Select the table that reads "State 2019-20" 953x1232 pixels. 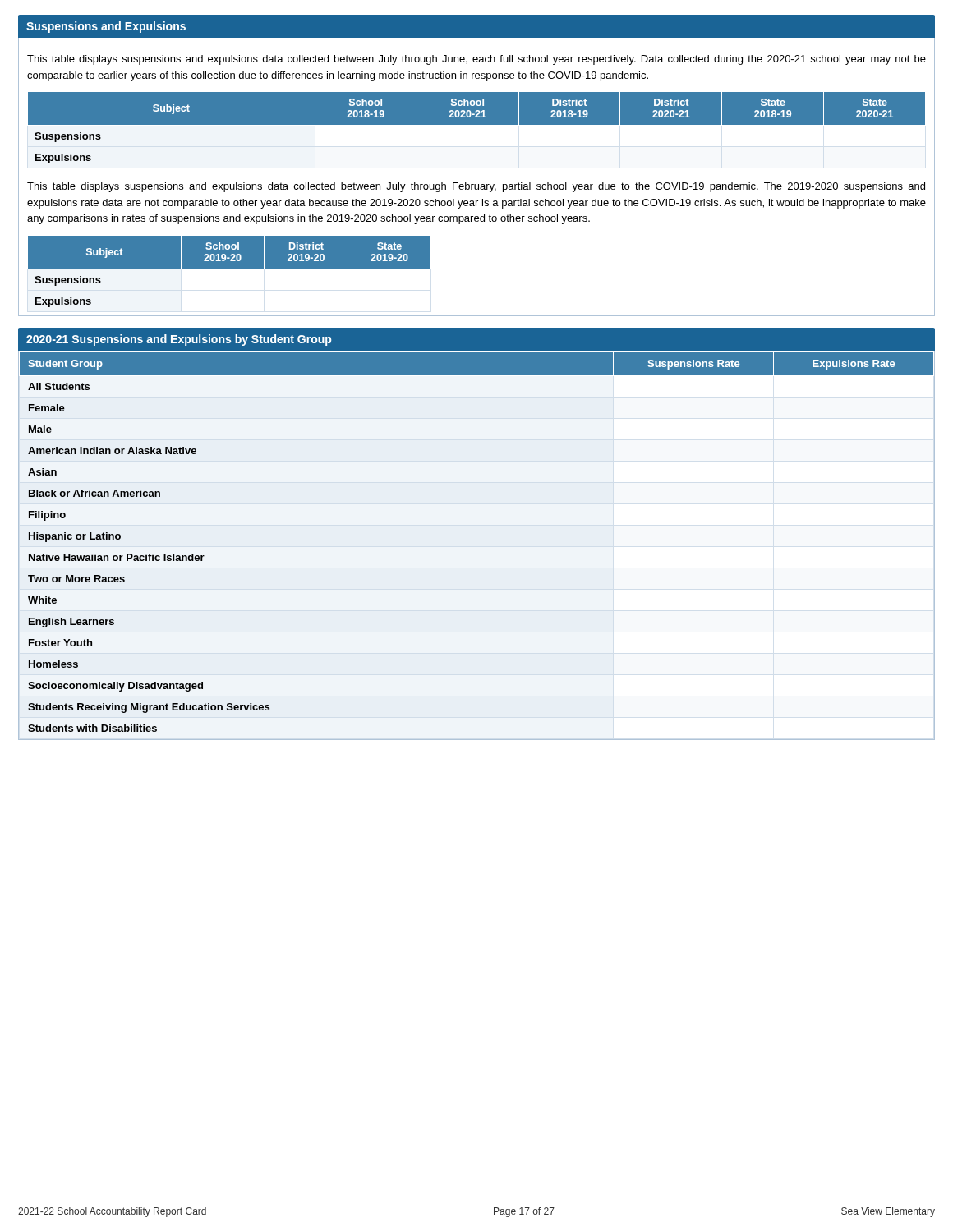pyautogui.click(x=229, y=273)
